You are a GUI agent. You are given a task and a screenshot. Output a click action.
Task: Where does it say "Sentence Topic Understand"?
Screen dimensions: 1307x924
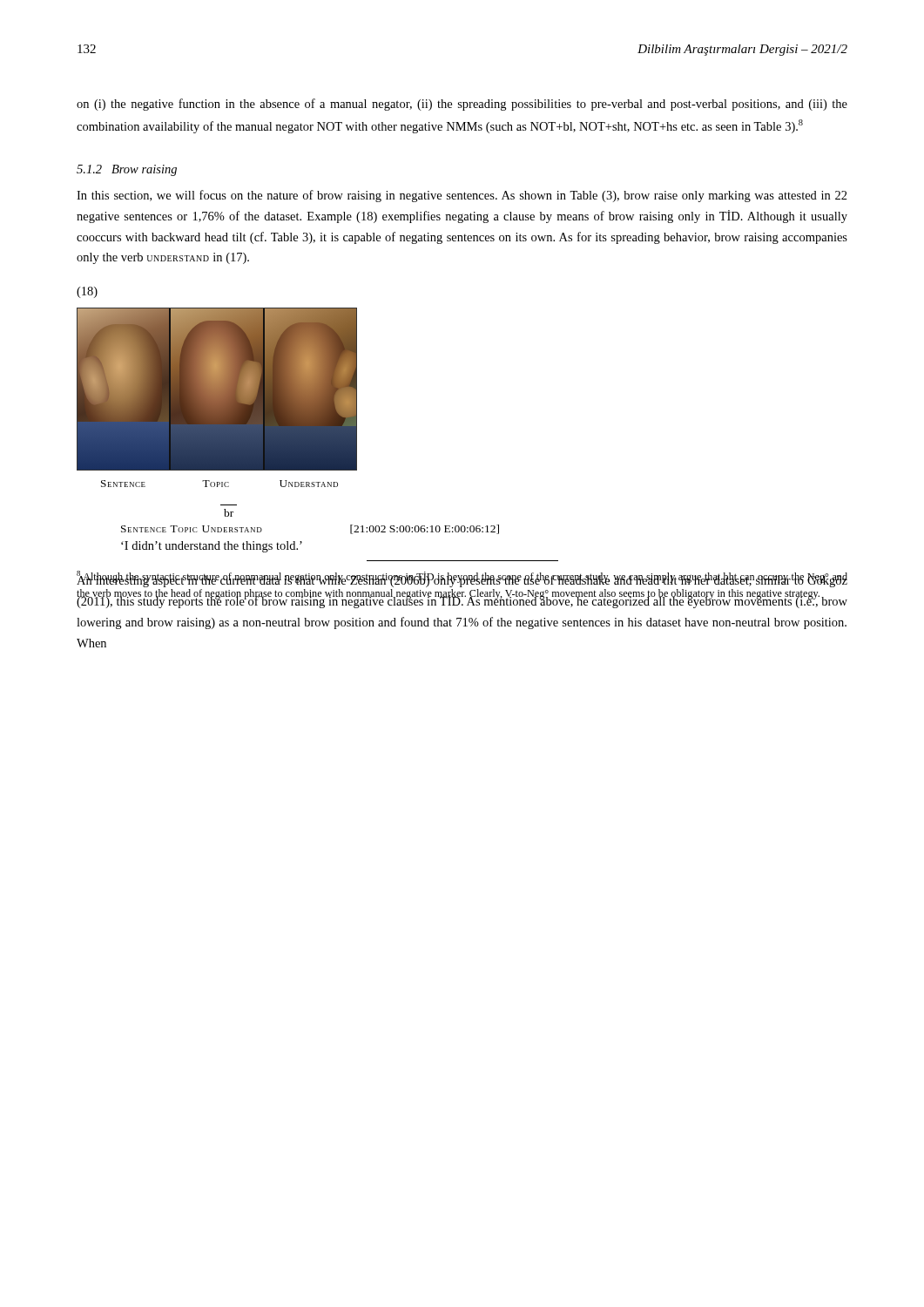[216, 484]
